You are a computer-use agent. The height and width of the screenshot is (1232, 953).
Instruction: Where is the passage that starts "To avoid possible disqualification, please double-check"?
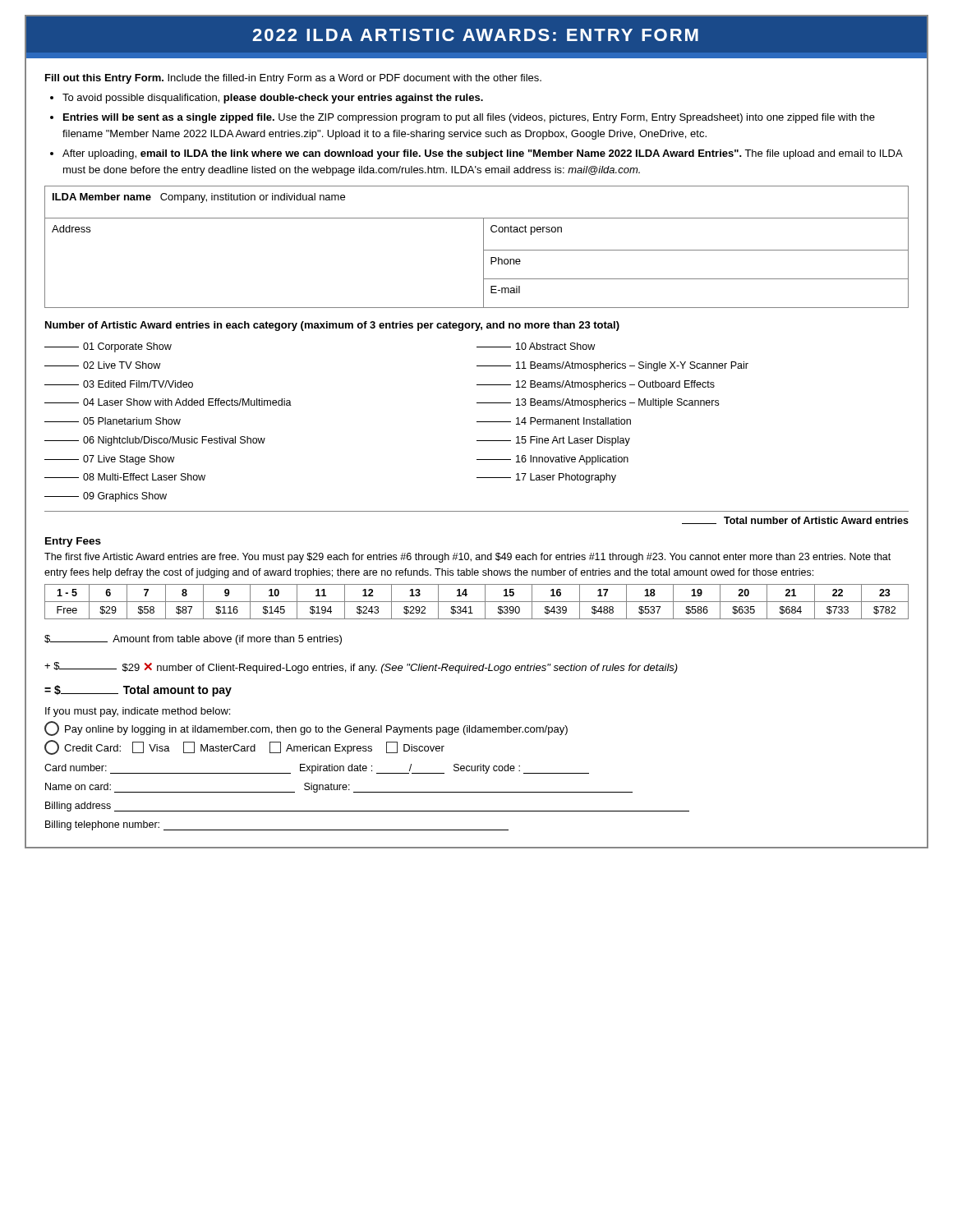273,97
